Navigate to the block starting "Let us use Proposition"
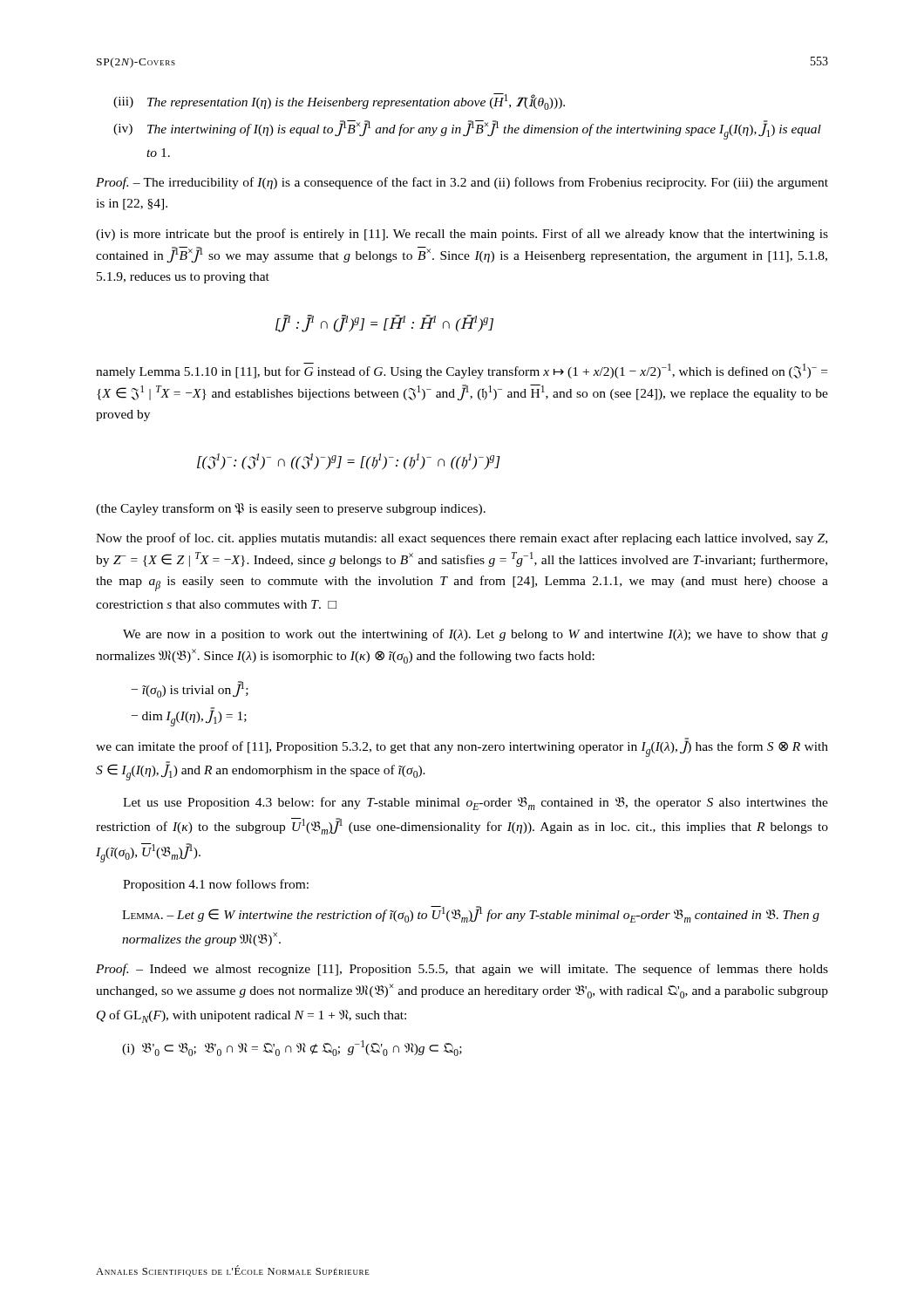The image size is (924, 1308). point(462,828)
